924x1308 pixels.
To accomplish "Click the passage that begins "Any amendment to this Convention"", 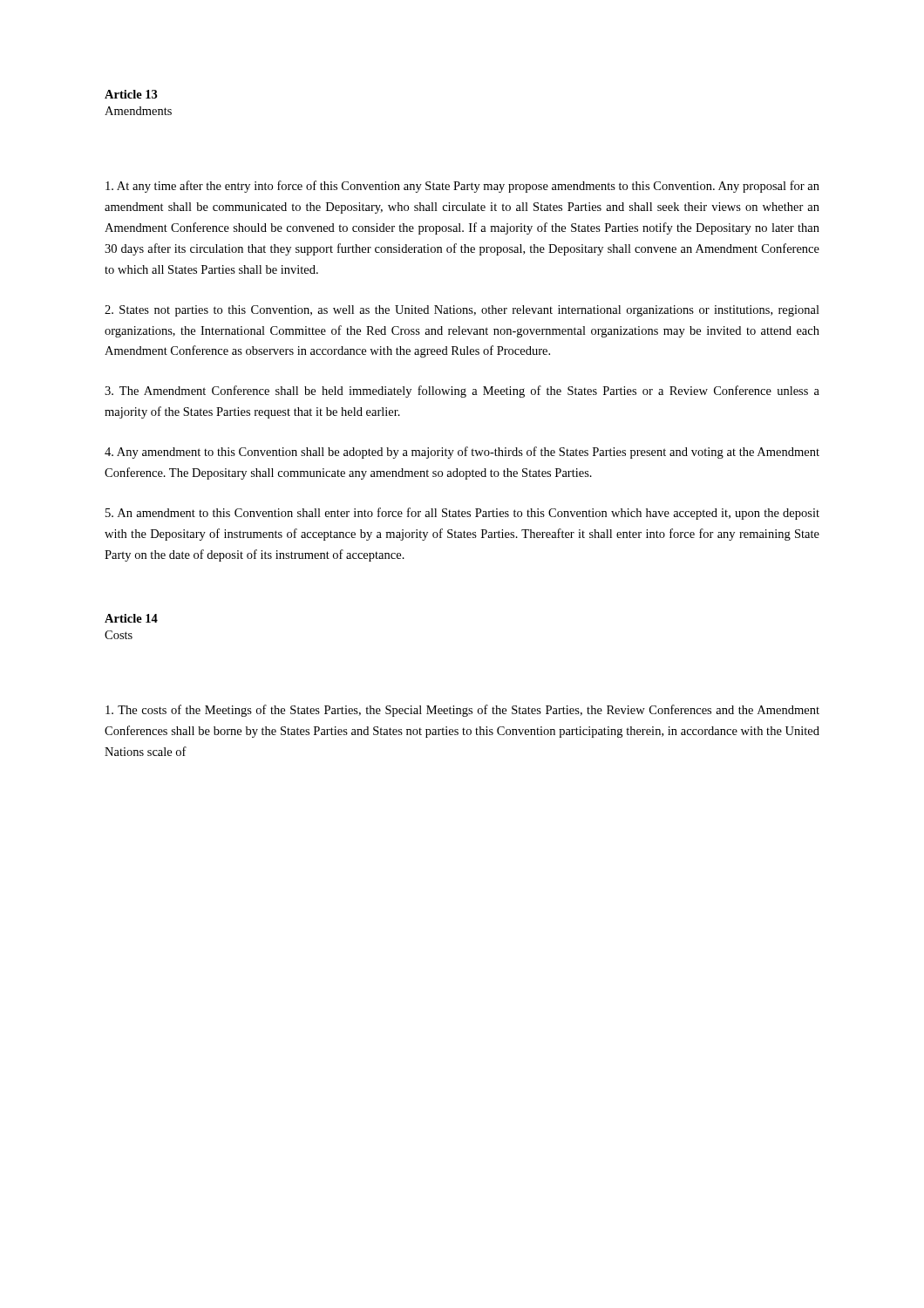I will point(462,462).
